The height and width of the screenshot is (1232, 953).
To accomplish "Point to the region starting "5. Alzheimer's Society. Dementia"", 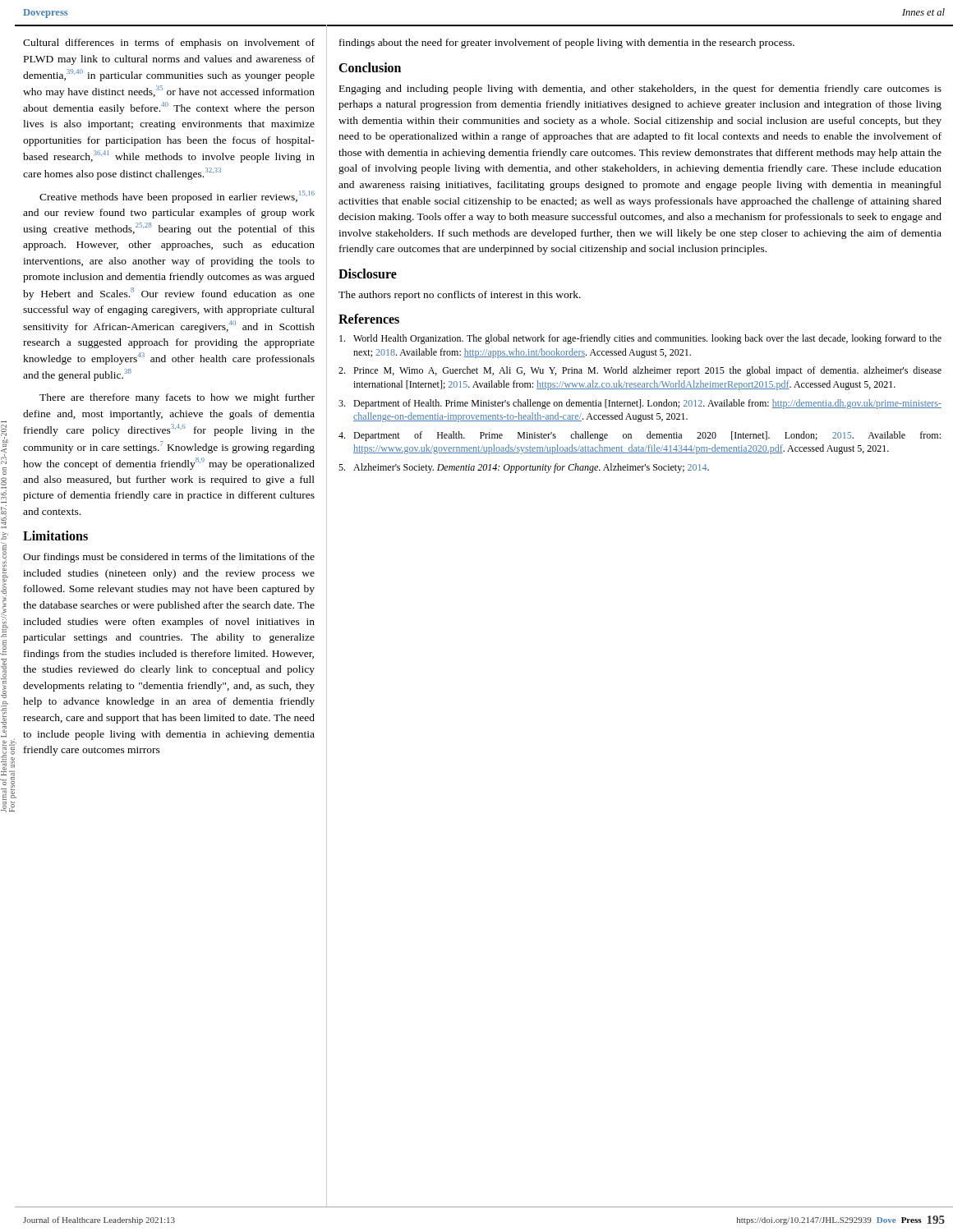I will 640,467.
